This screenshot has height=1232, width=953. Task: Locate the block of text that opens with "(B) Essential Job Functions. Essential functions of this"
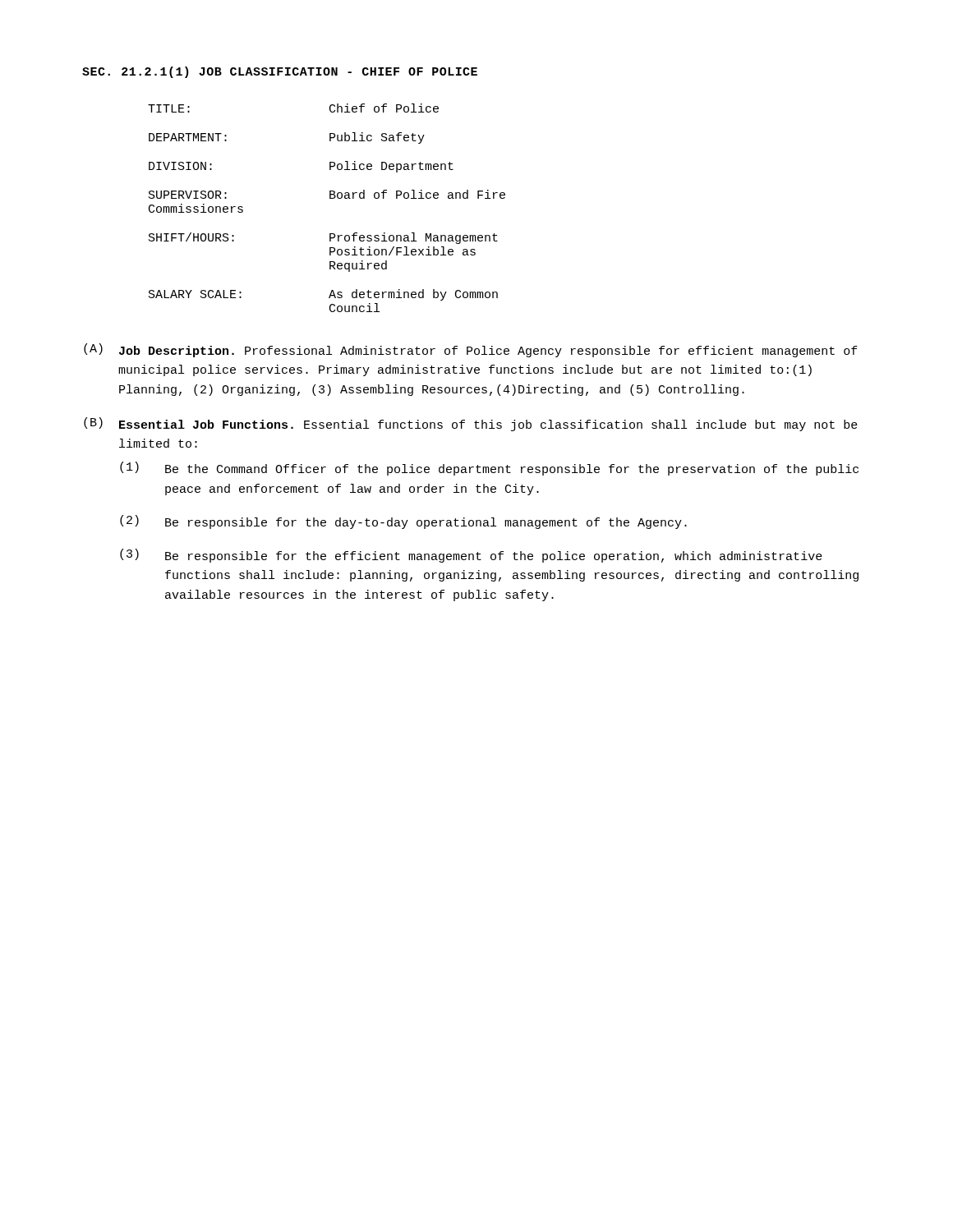[x=485, y=435]
